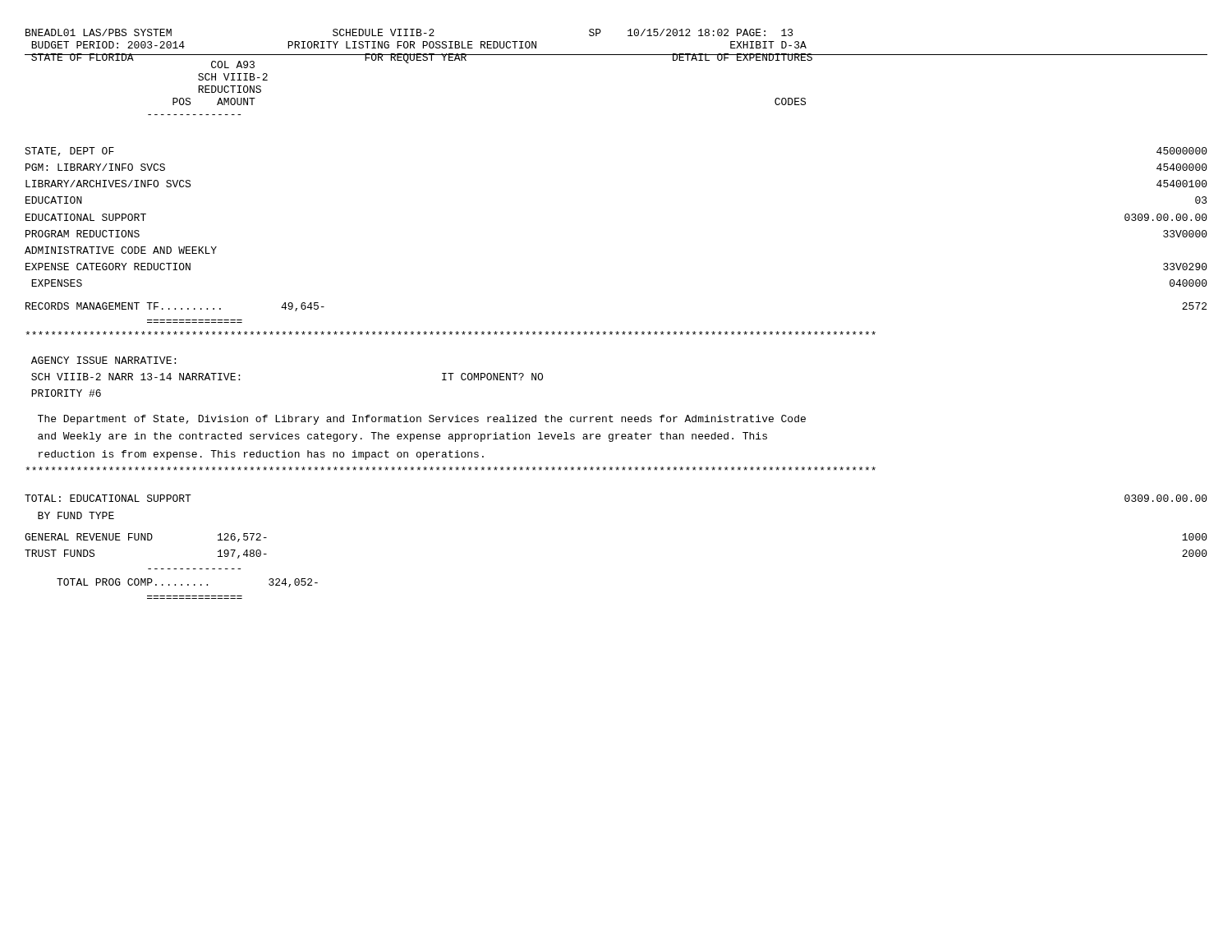Viewport: 1232px width, 952px height.
Task: Click where it says "EDUCATIONAL SUPPORT 0309.00.00.00"
Action: click(x=82, y=217)
